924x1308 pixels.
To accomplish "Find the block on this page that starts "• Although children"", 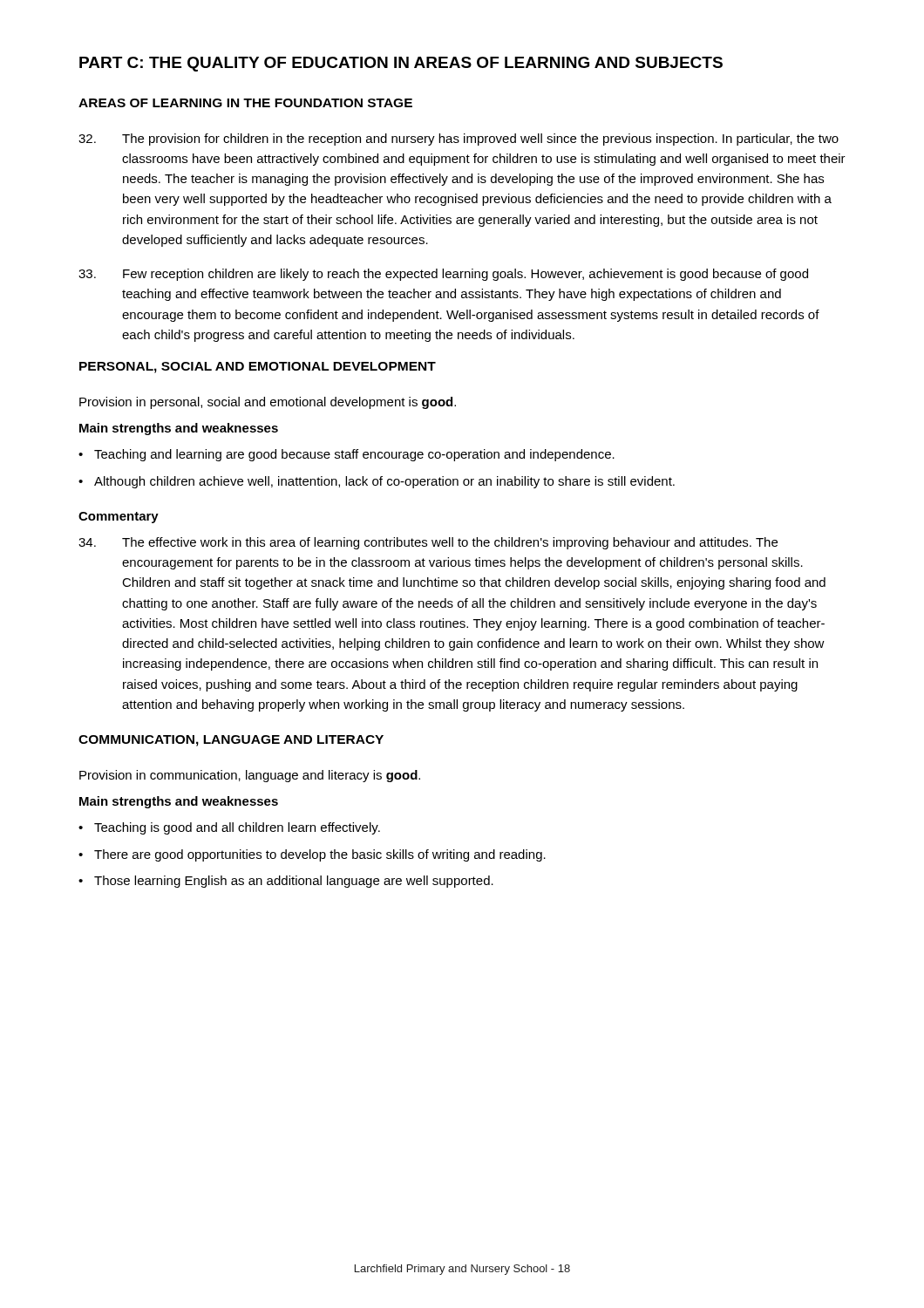I will pos(377,481).
